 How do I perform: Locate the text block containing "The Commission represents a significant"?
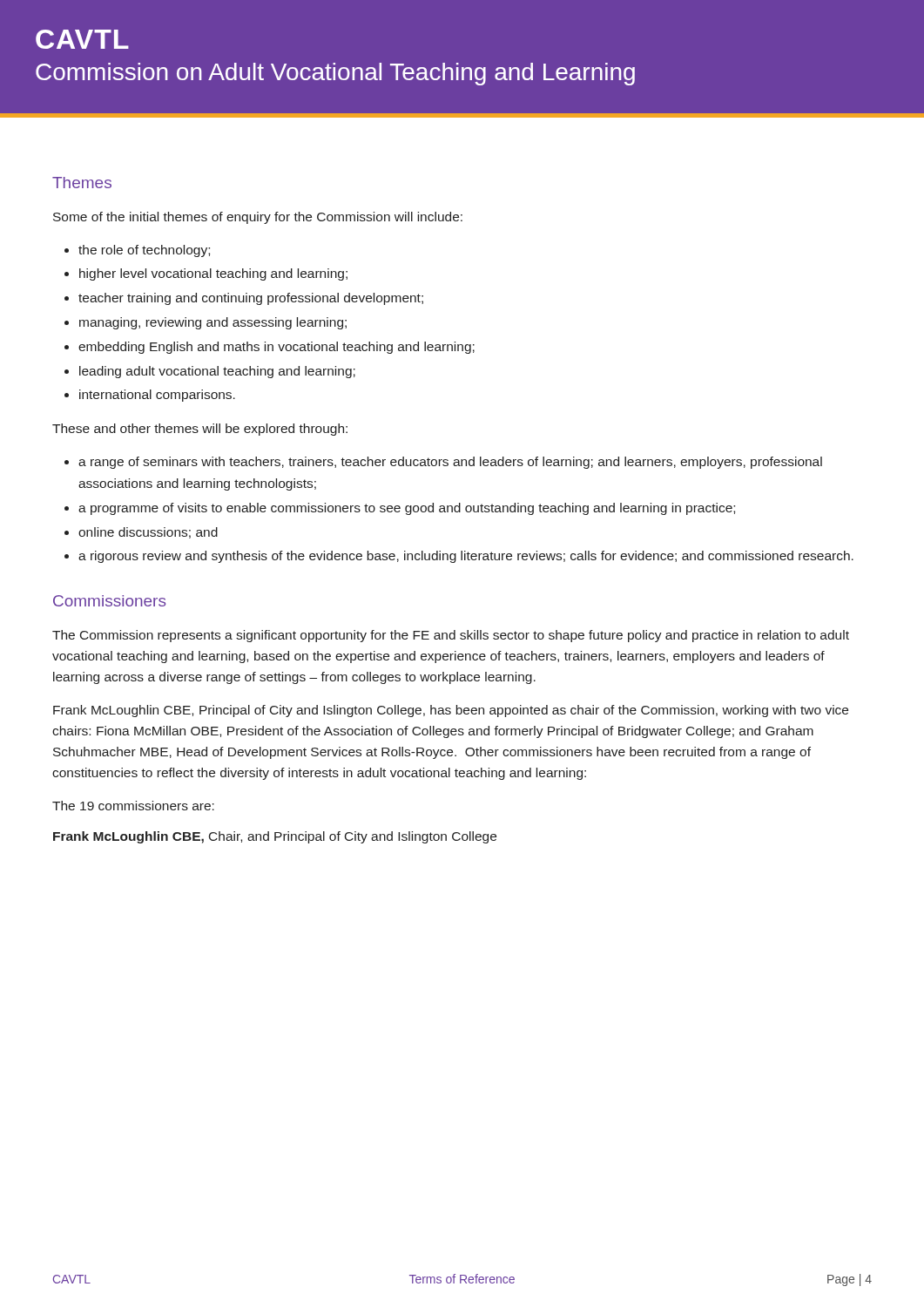pos(462,656)
